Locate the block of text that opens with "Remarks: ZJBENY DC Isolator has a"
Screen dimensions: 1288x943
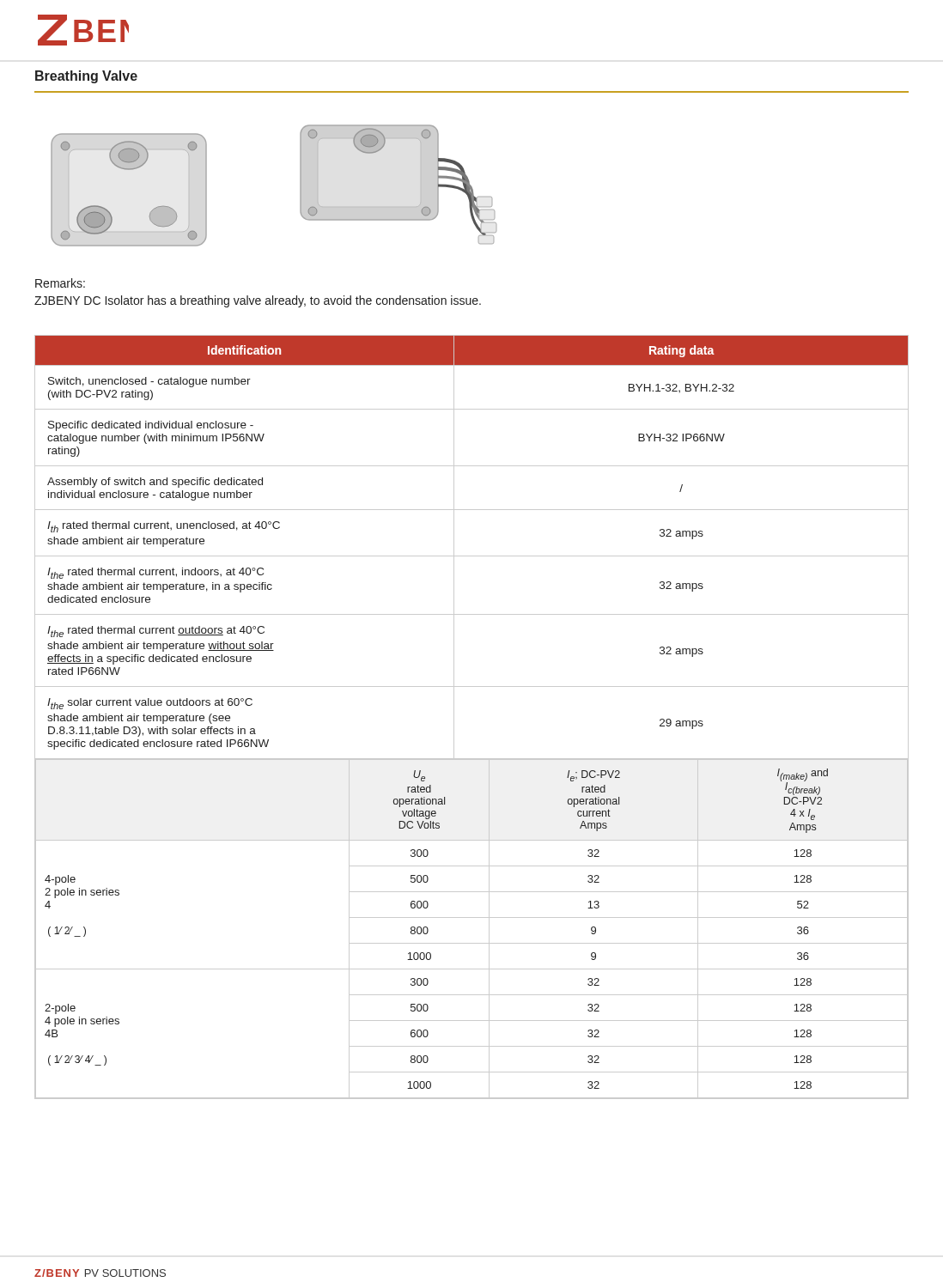472,292
